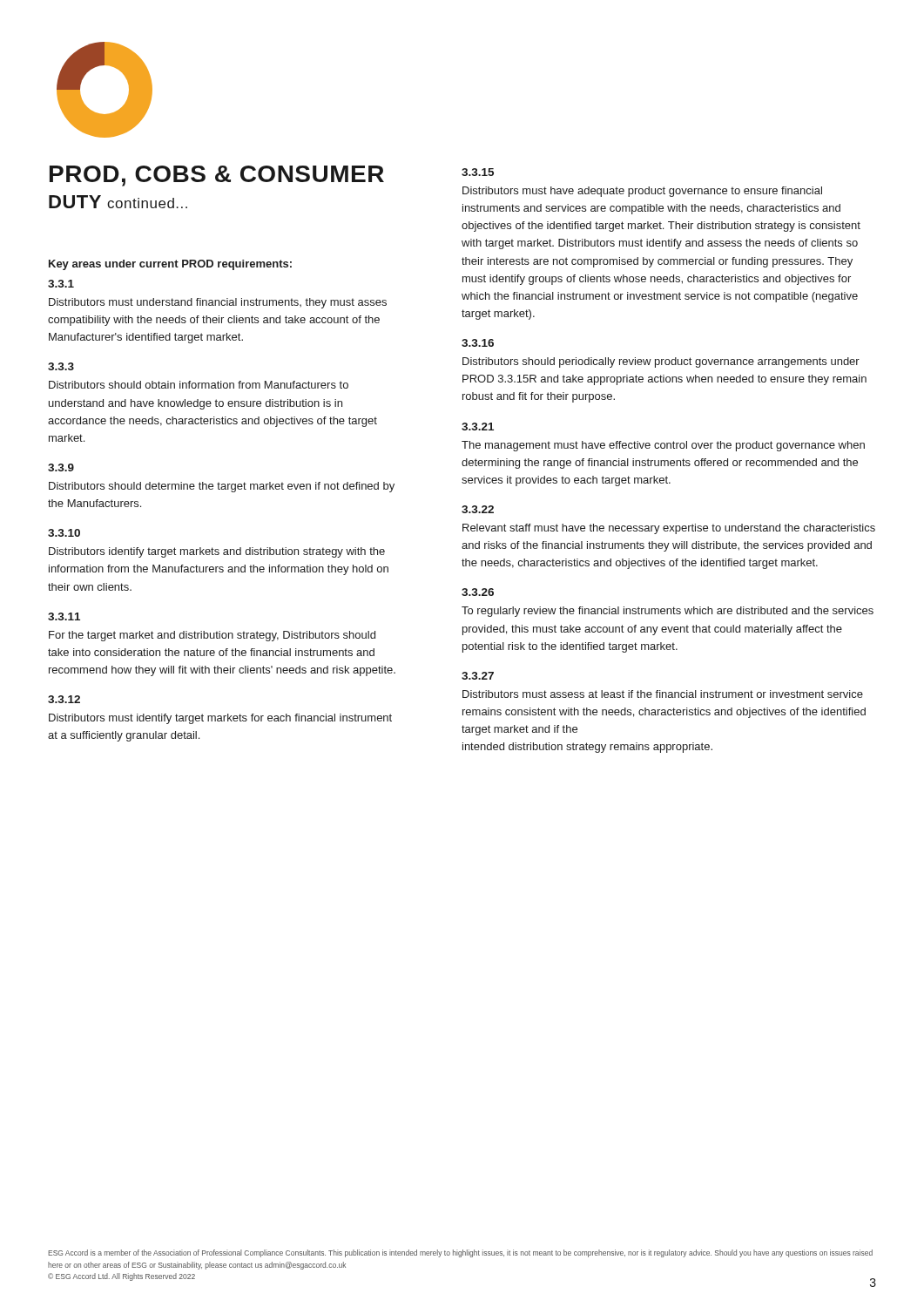The image size is (924, 1307).
Task: Click where it says "PROD, COBS & CONSUMER DUTY continued..."
Action: click(222, 187)
